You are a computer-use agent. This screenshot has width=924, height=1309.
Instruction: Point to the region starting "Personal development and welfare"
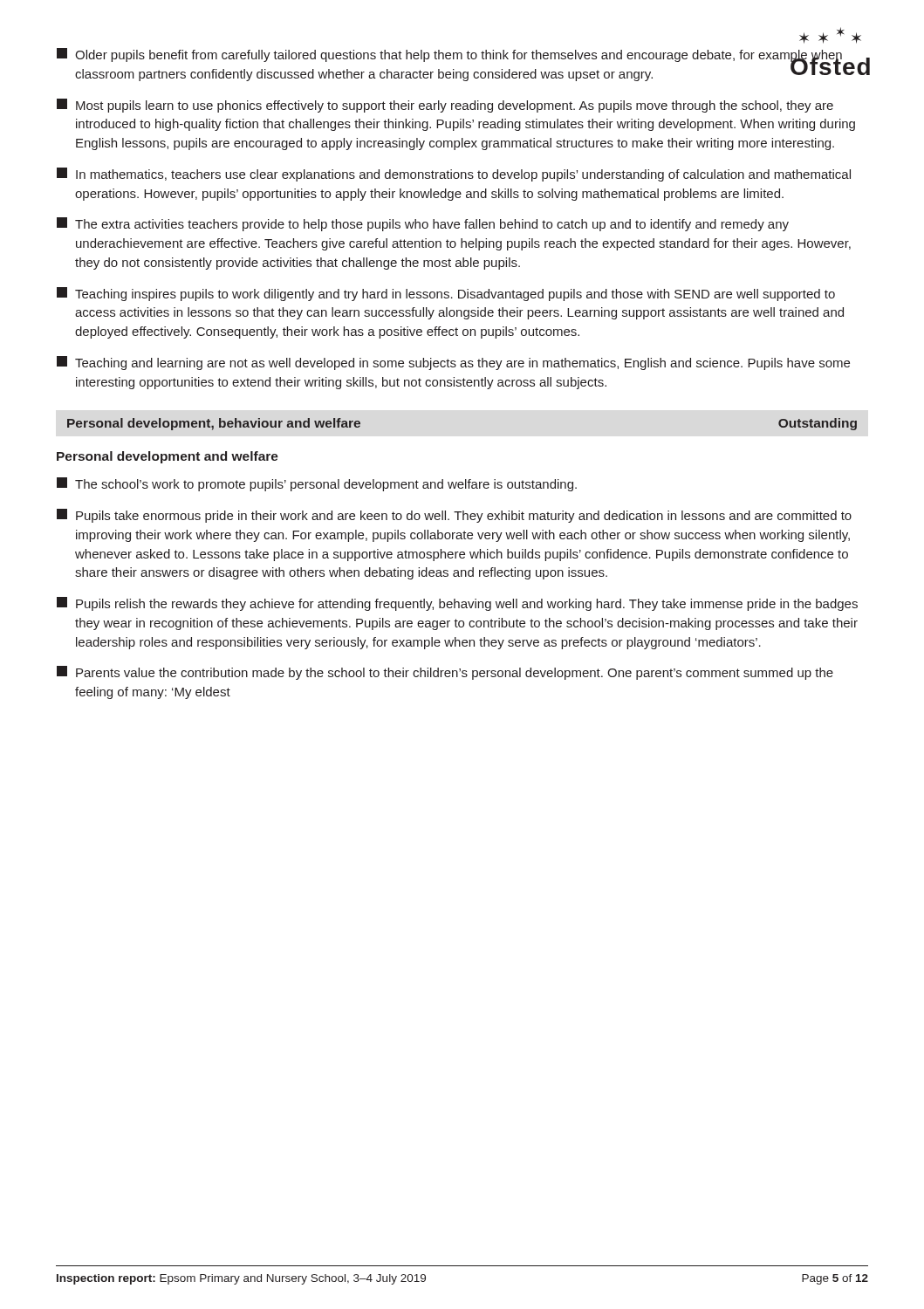[167, 456]
